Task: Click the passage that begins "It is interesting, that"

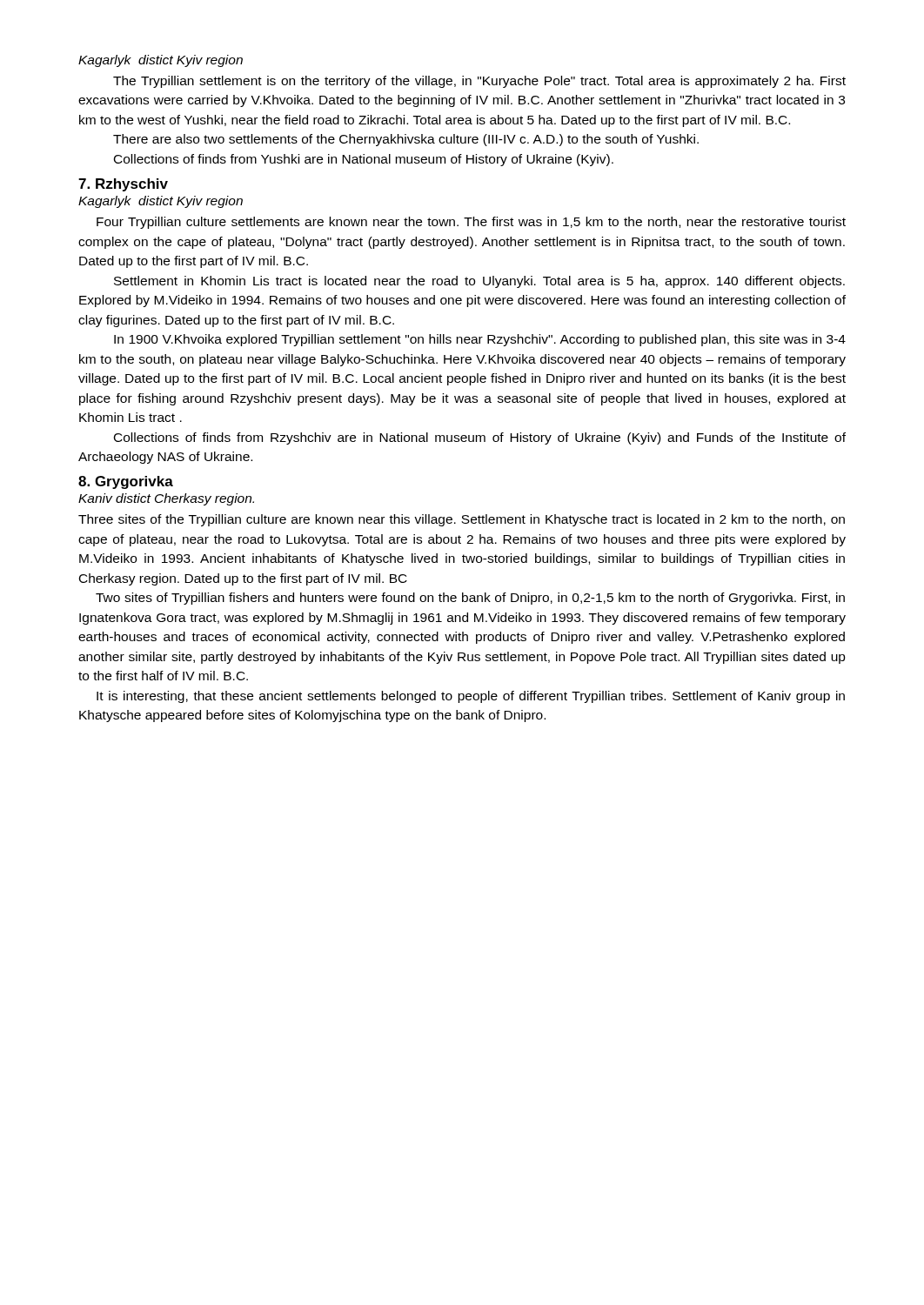Action: click(x=462, y=706)
